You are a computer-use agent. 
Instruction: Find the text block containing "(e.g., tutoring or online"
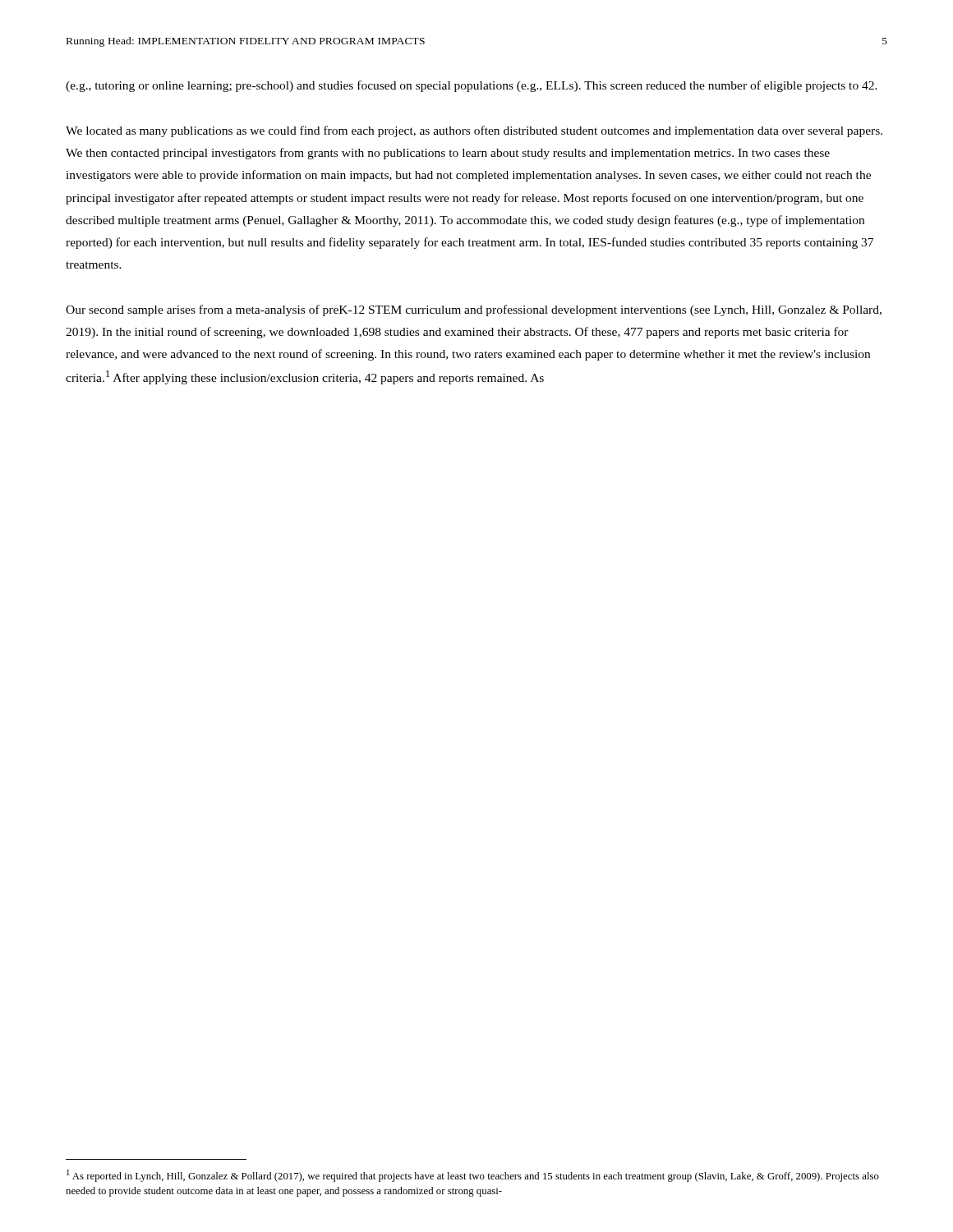[472, 85]
